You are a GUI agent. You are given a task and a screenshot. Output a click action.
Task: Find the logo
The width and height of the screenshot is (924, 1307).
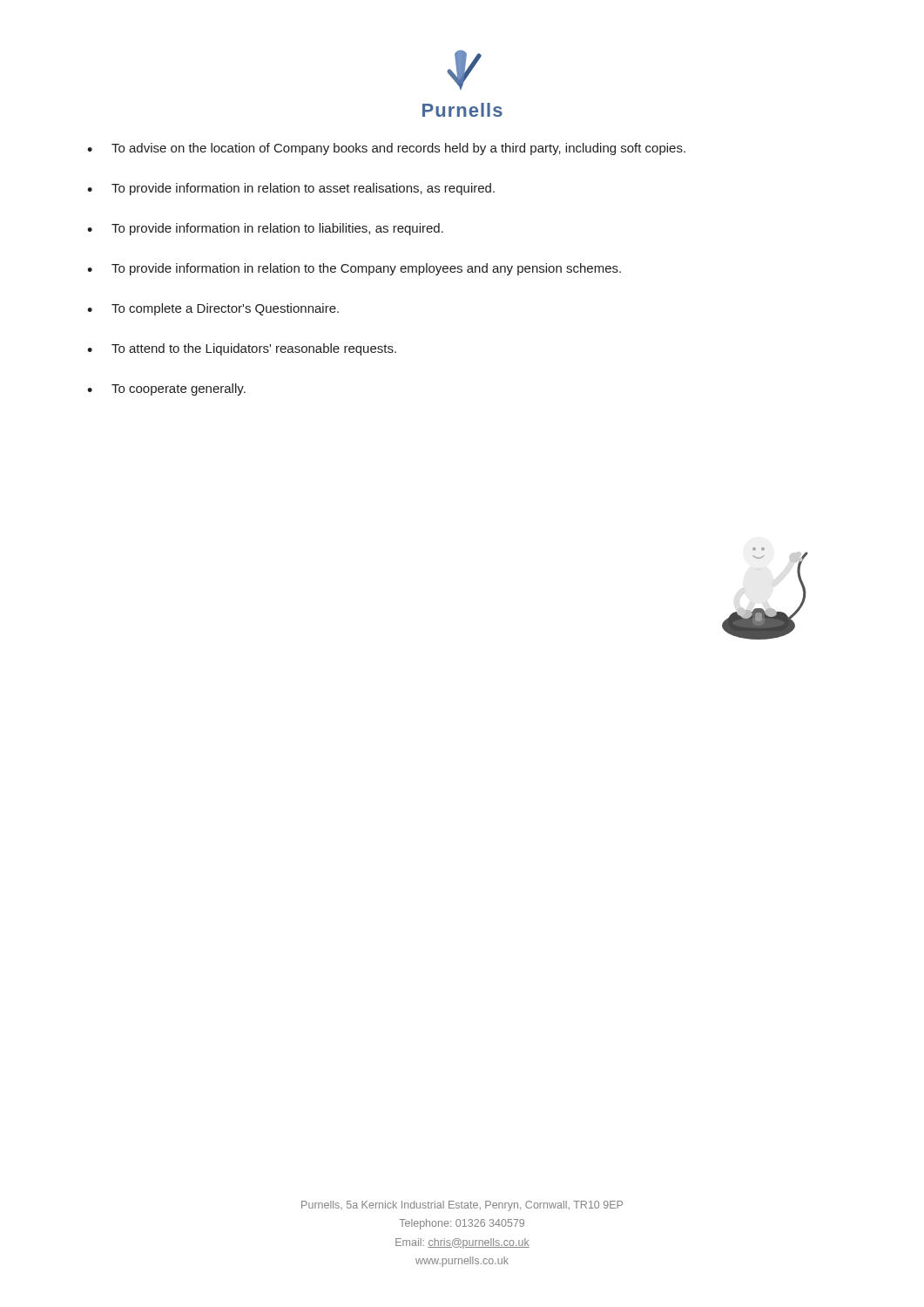click(x=462, y=88)
